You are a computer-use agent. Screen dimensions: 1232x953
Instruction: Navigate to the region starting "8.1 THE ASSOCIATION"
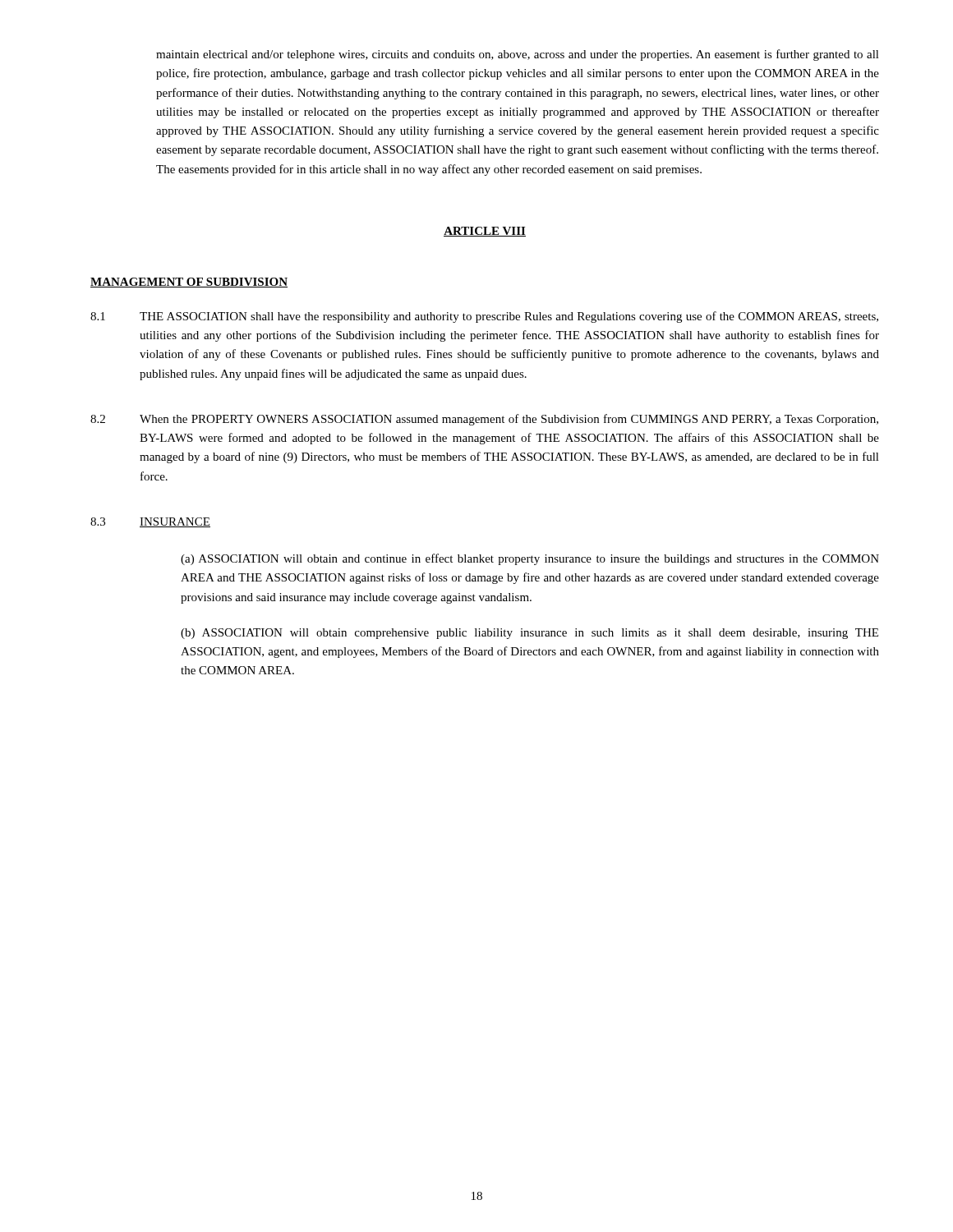point(485,345)
